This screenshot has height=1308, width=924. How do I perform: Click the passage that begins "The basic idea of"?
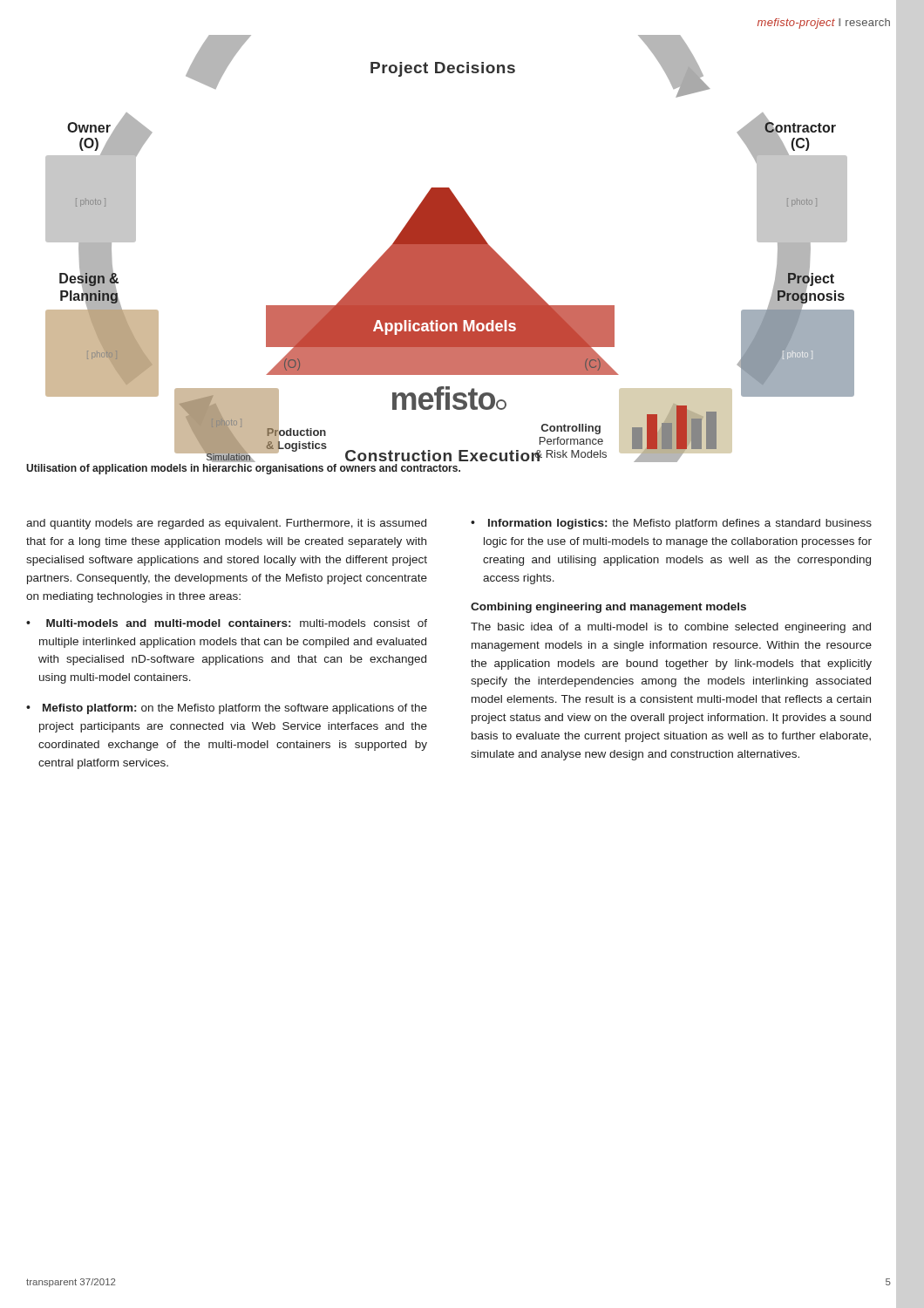671,691
